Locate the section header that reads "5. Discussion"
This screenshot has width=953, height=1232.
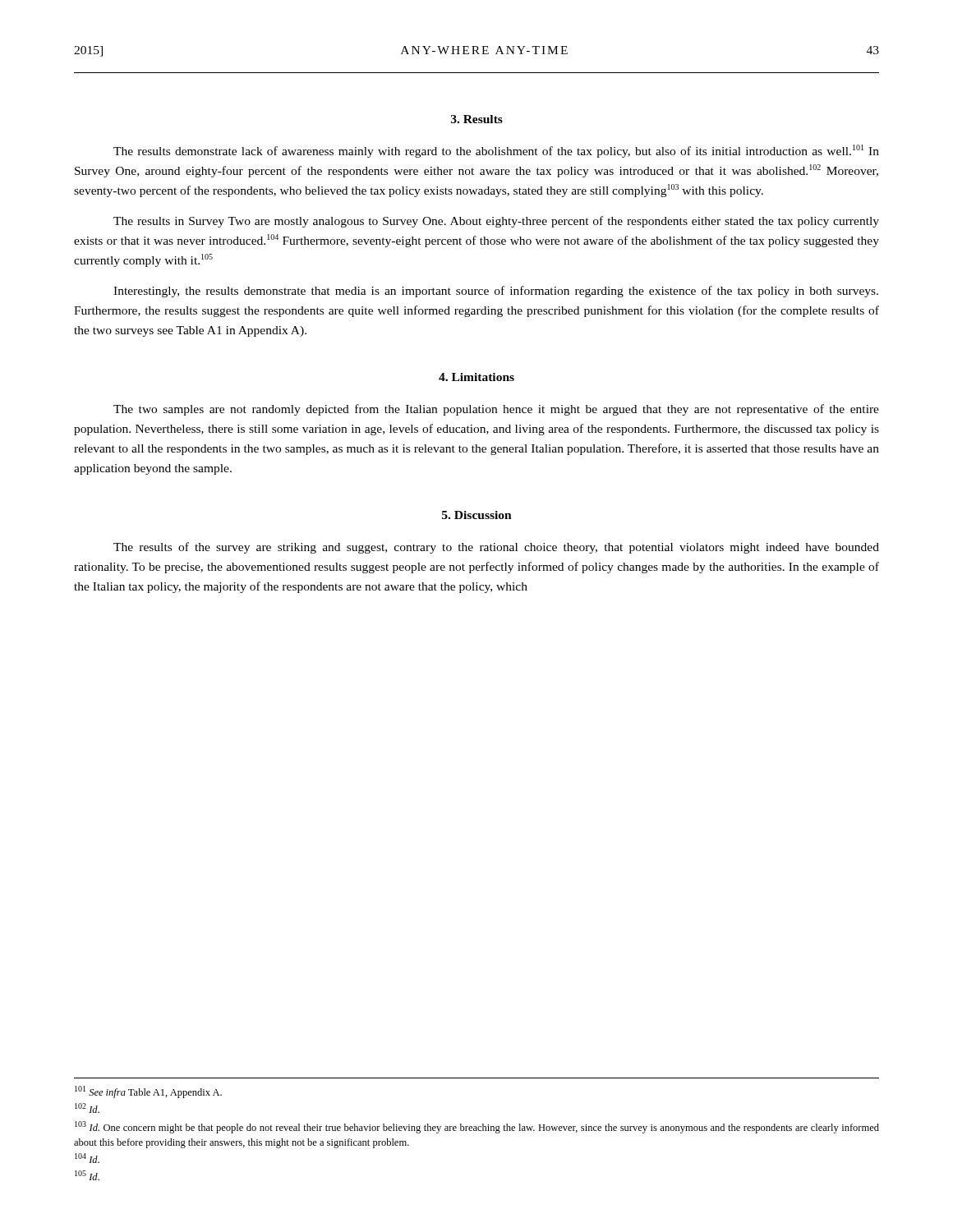point(476,515)
